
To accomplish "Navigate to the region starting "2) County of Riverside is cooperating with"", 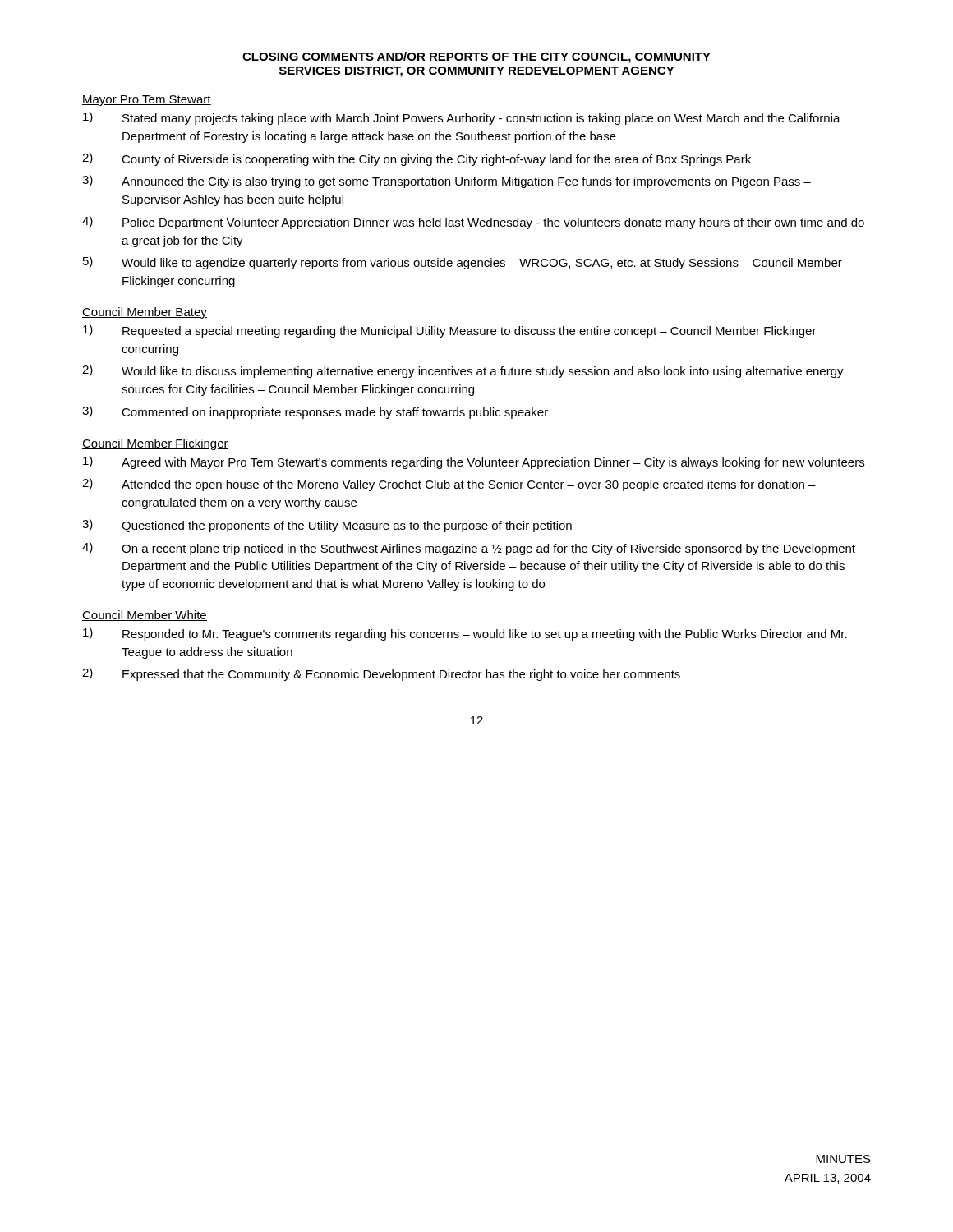I will (417, 159).
